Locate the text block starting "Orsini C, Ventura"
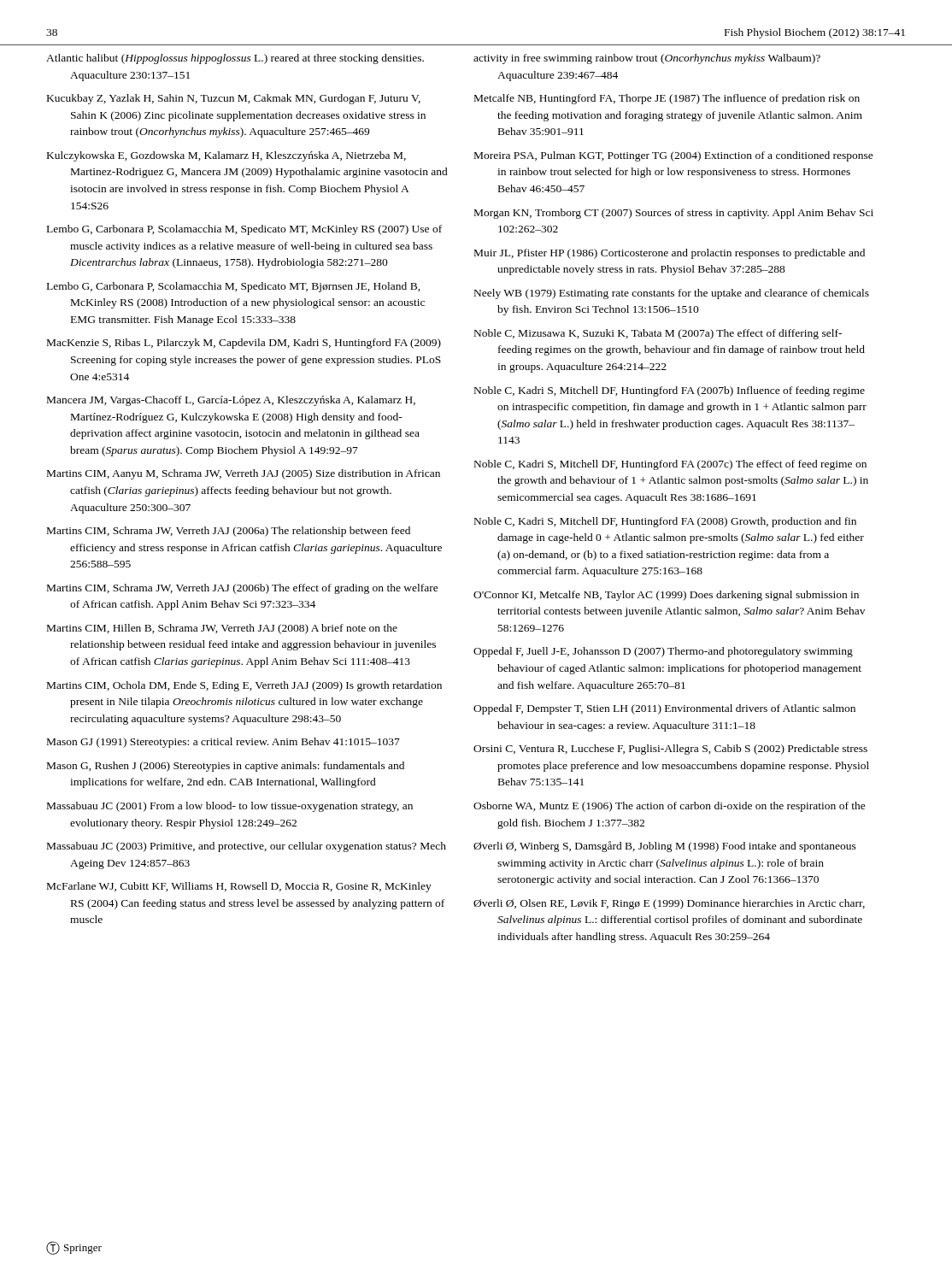The image size is (952, 1282). coord(671,765)
